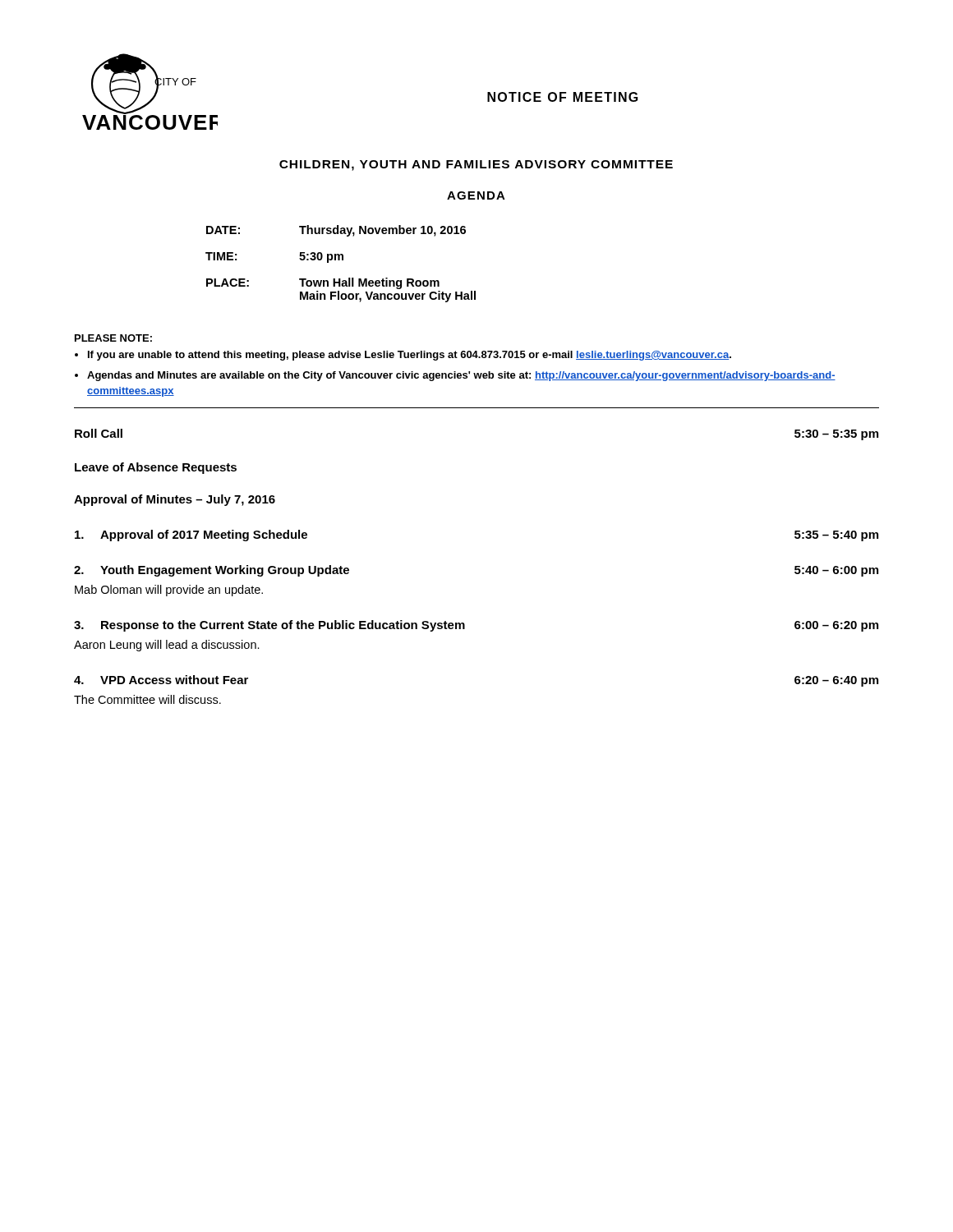The width and height of the screenshot is (953, 1232).
Task: Where does it say "Leave of Absence Requests"?
Action: (156, 467)
